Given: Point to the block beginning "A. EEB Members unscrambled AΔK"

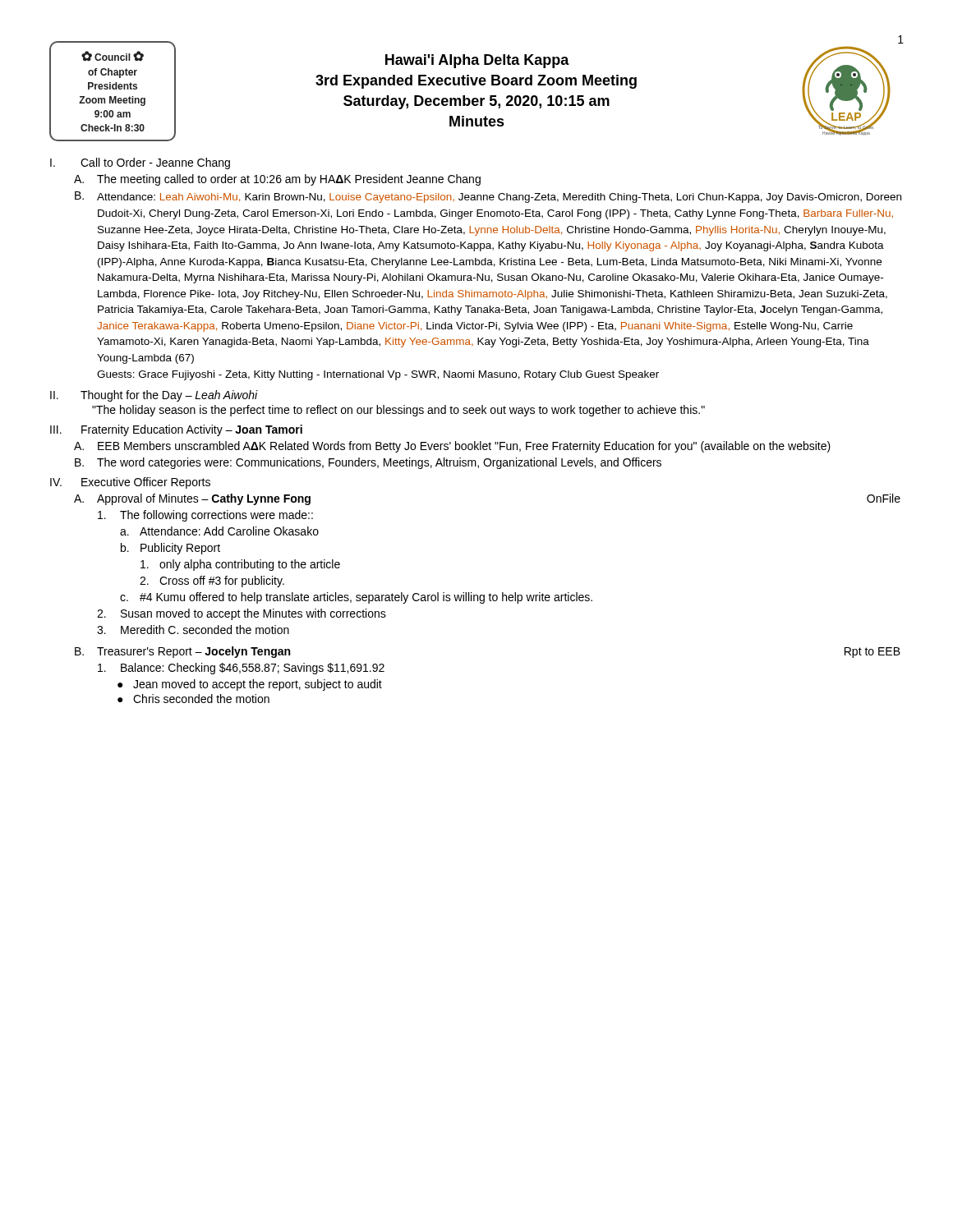Looking at the screenshot, I should point(452,446).
